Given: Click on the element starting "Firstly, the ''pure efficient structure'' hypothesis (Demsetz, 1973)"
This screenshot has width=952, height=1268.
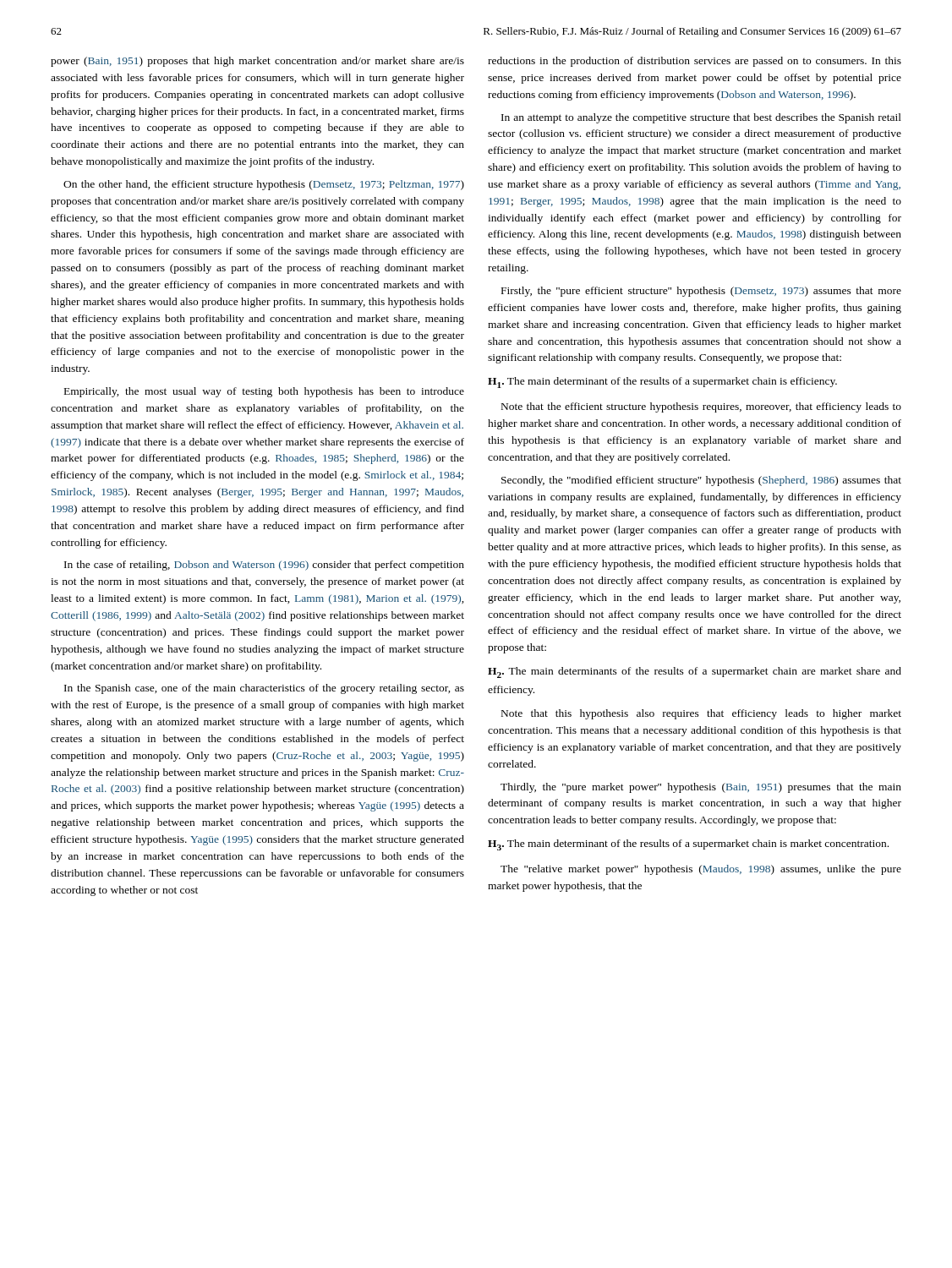Looking at the screenshot, I should [695, 324].
